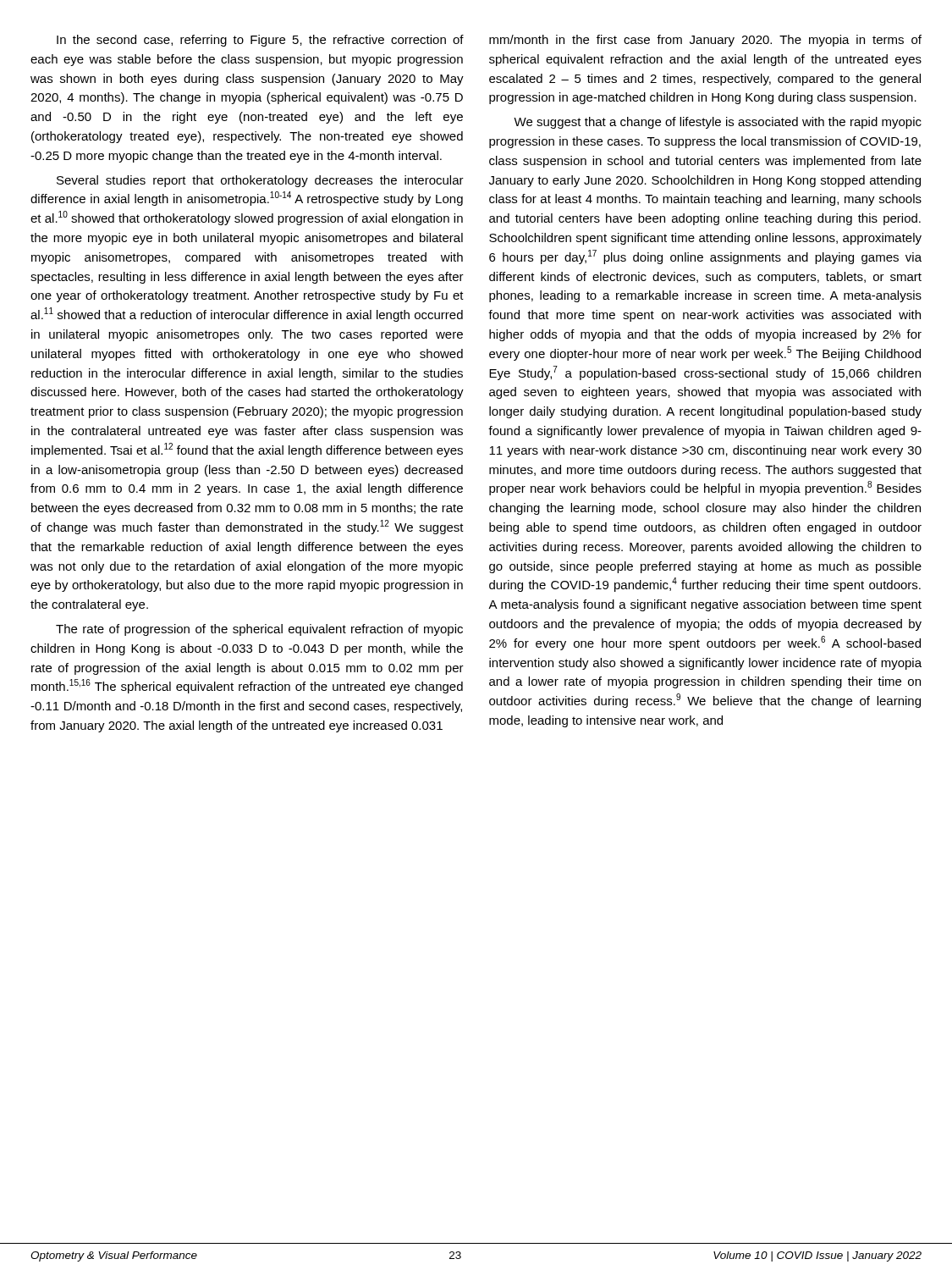Find the text block that reads "In the second"
Viewport: 952px width, 1270px height.
[x=247, y=383]
